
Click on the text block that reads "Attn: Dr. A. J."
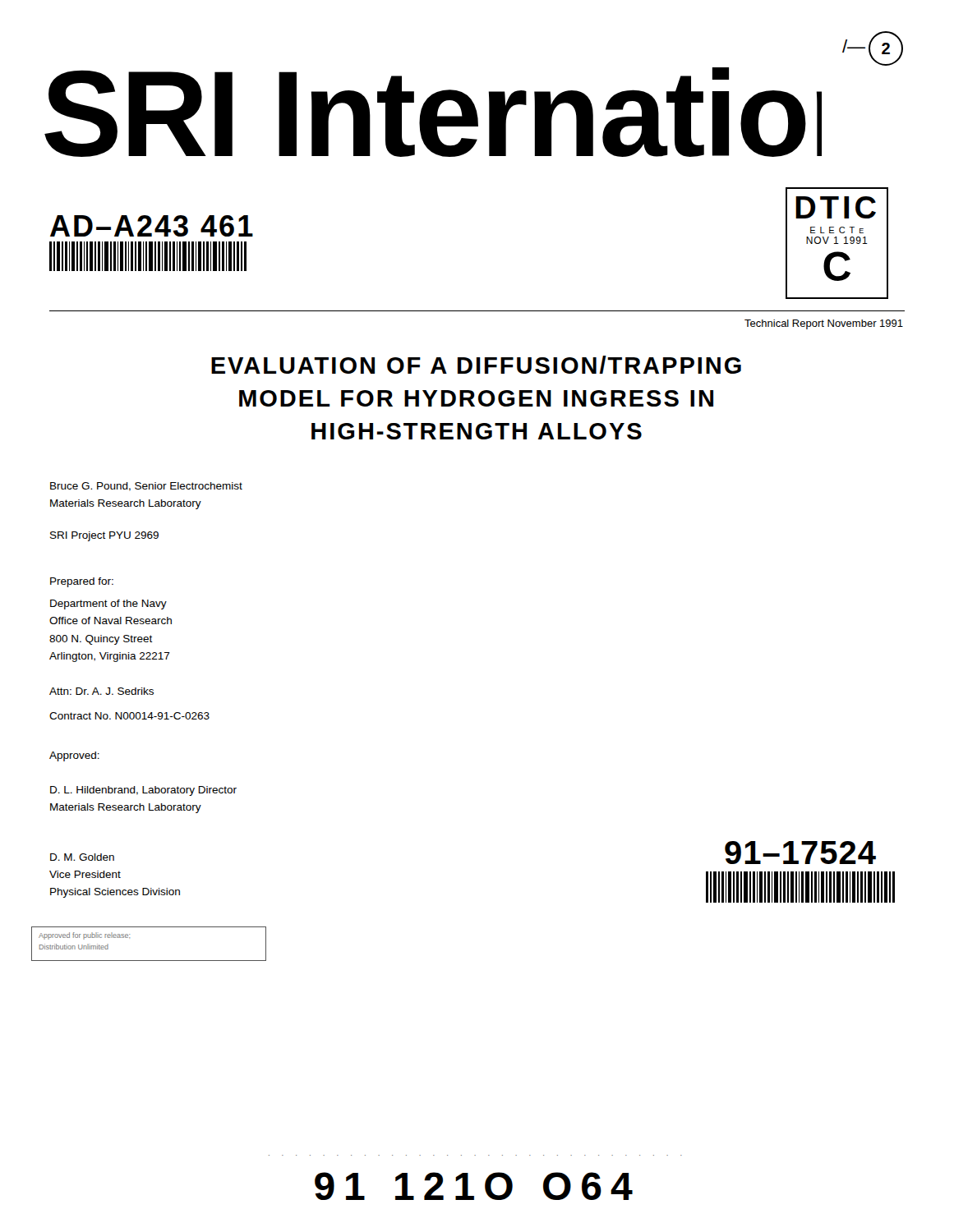click(x=102, y=691)
